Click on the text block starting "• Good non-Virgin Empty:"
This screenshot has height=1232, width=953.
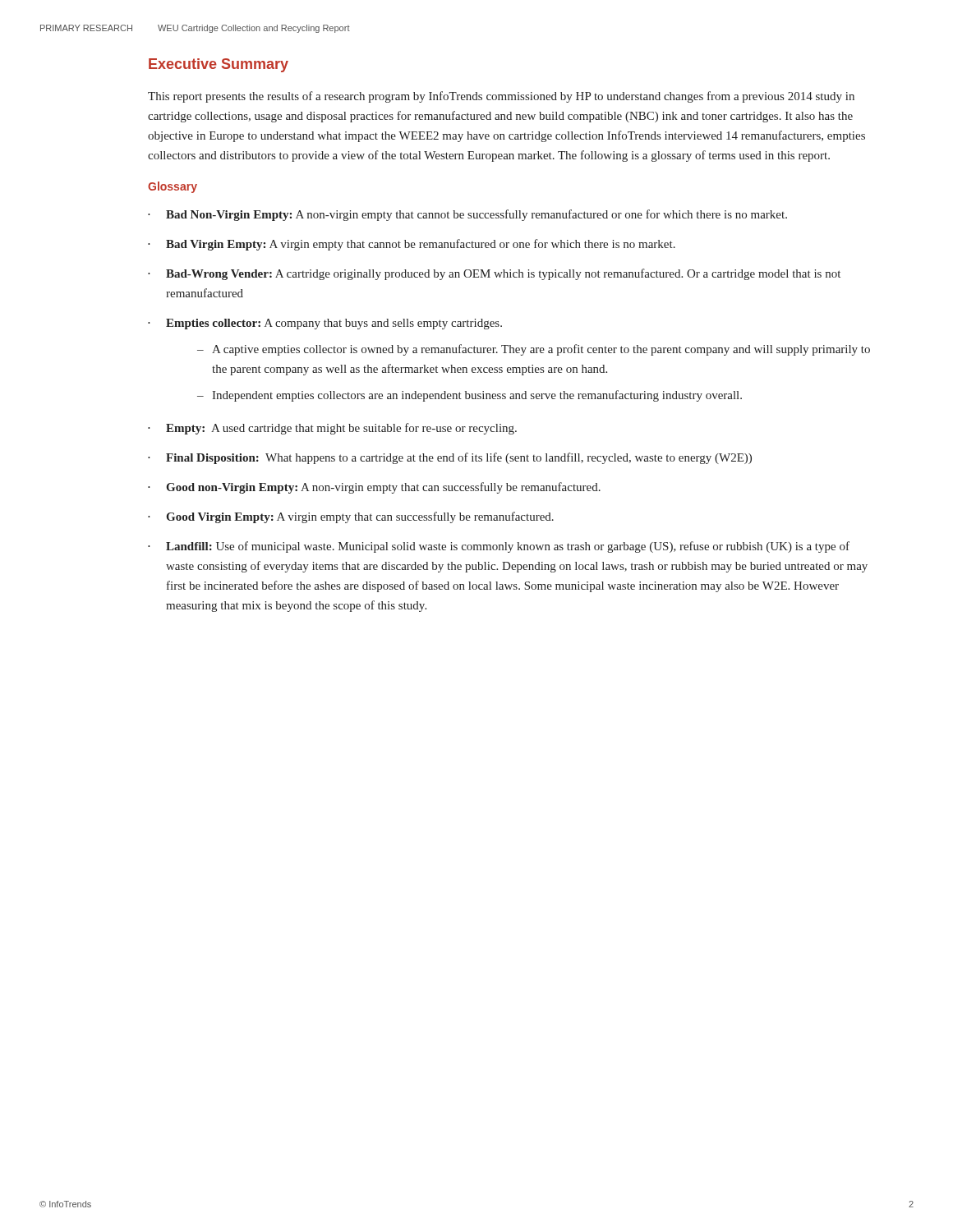513,487
